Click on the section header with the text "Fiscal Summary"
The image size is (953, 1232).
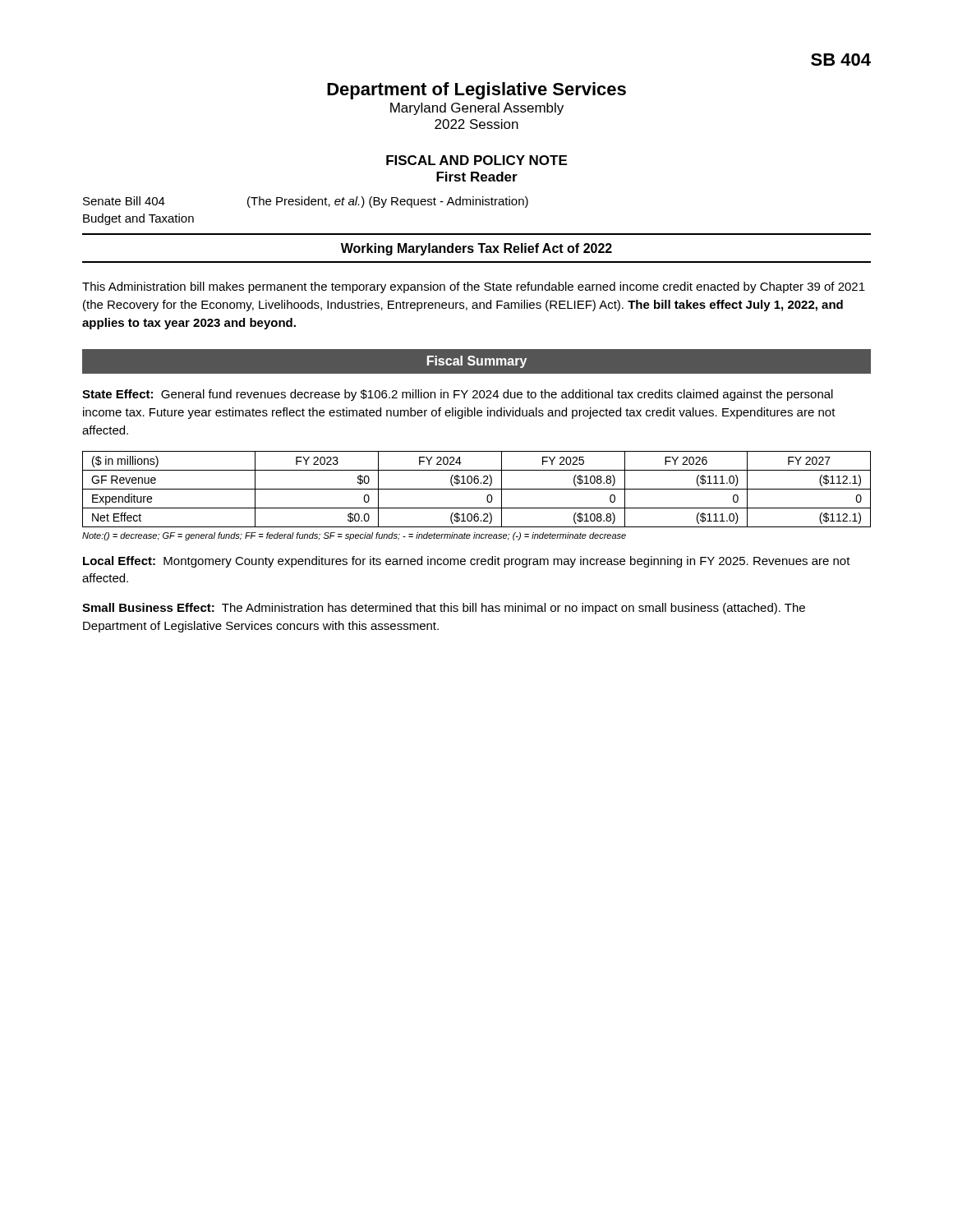pyautogui.click(x=476, y=361)
